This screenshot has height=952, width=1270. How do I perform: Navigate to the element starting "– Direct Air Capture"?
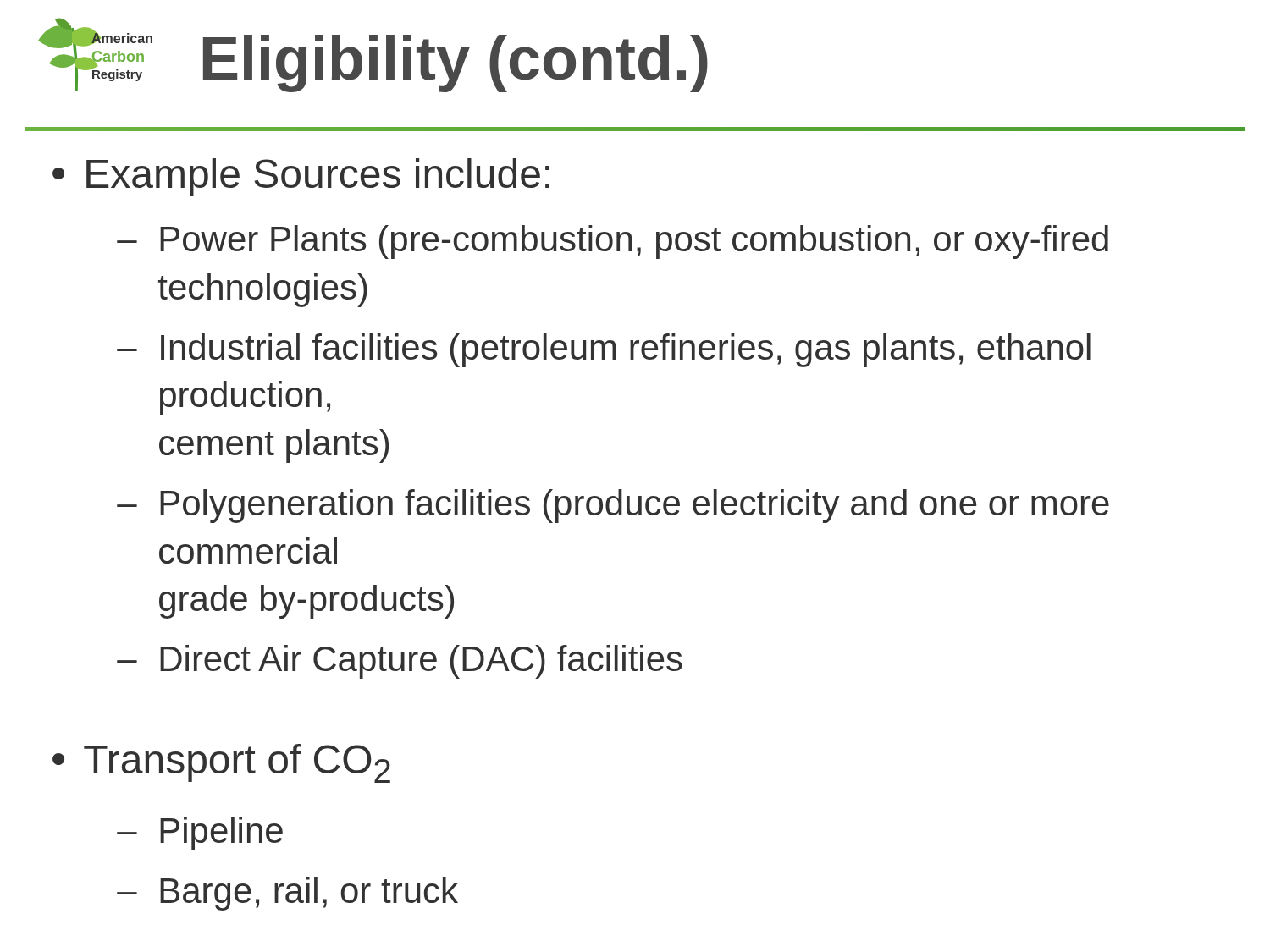(400, 659)
